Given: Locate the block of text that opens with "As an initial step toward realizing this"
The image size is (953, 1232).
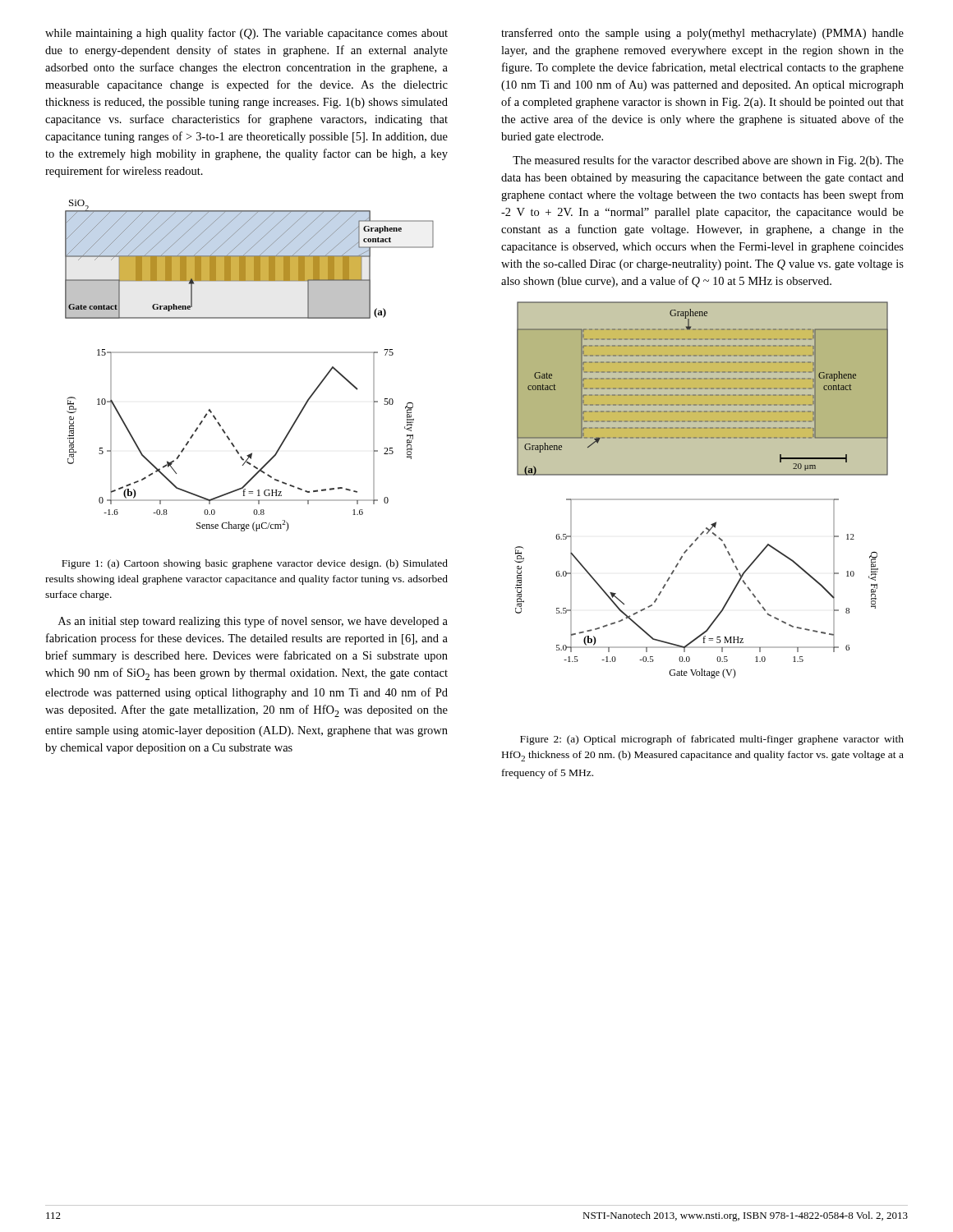Looking at the screenshot, I should 246,684.
